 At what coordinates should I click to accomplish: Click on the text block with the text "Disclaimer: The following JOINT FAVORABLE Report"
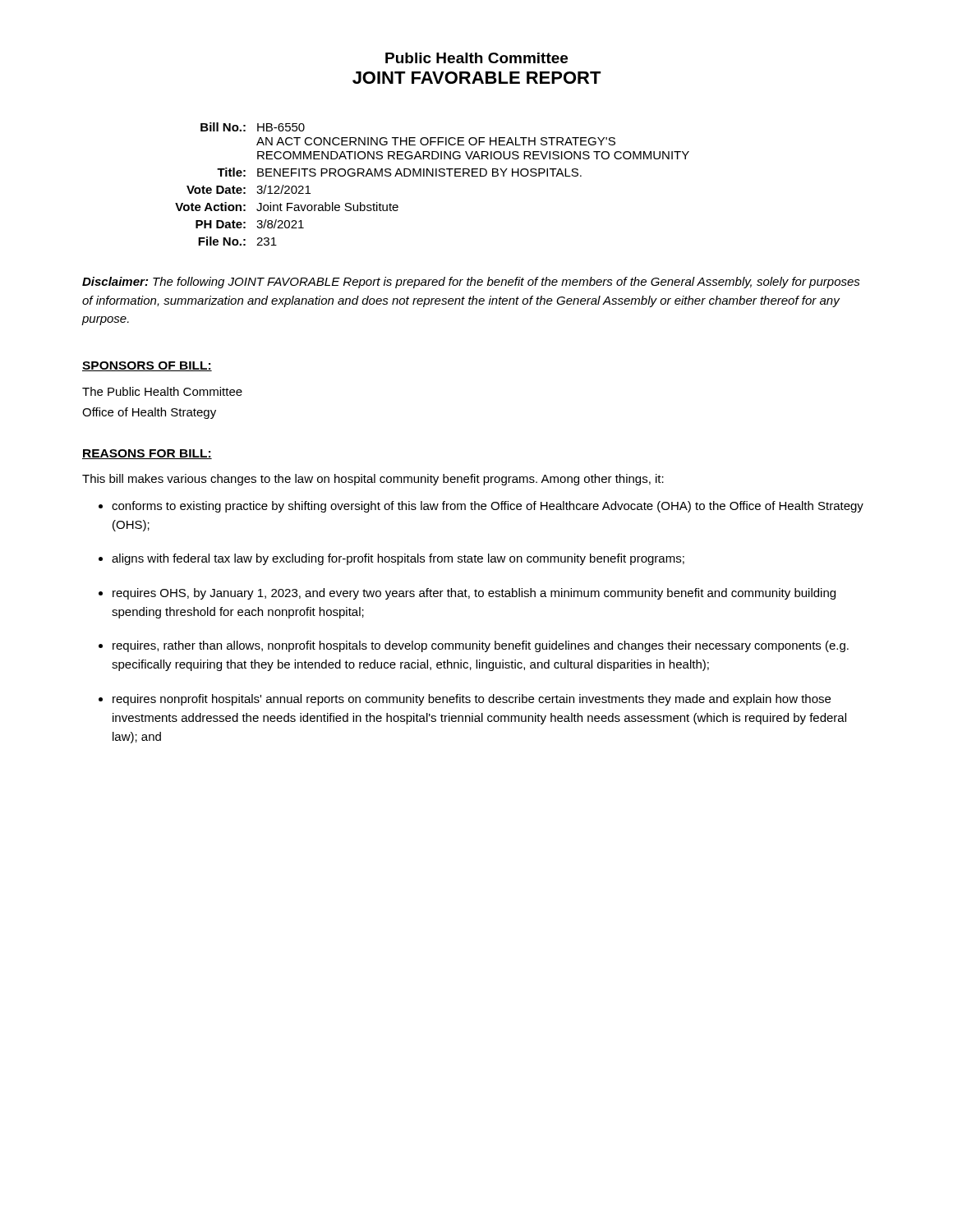[471, 300]
